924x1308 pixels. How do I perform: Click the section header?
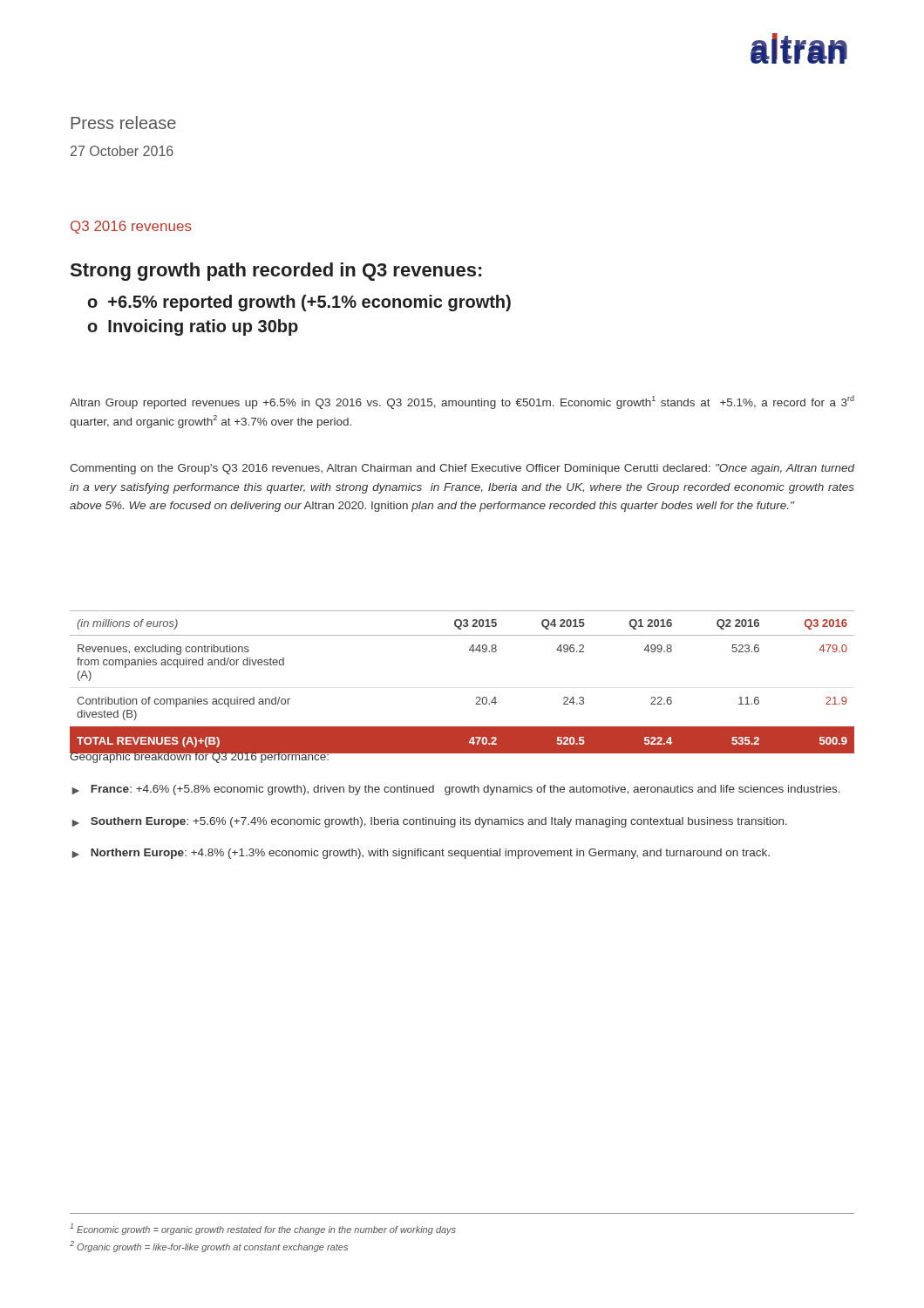click(131, 226)
